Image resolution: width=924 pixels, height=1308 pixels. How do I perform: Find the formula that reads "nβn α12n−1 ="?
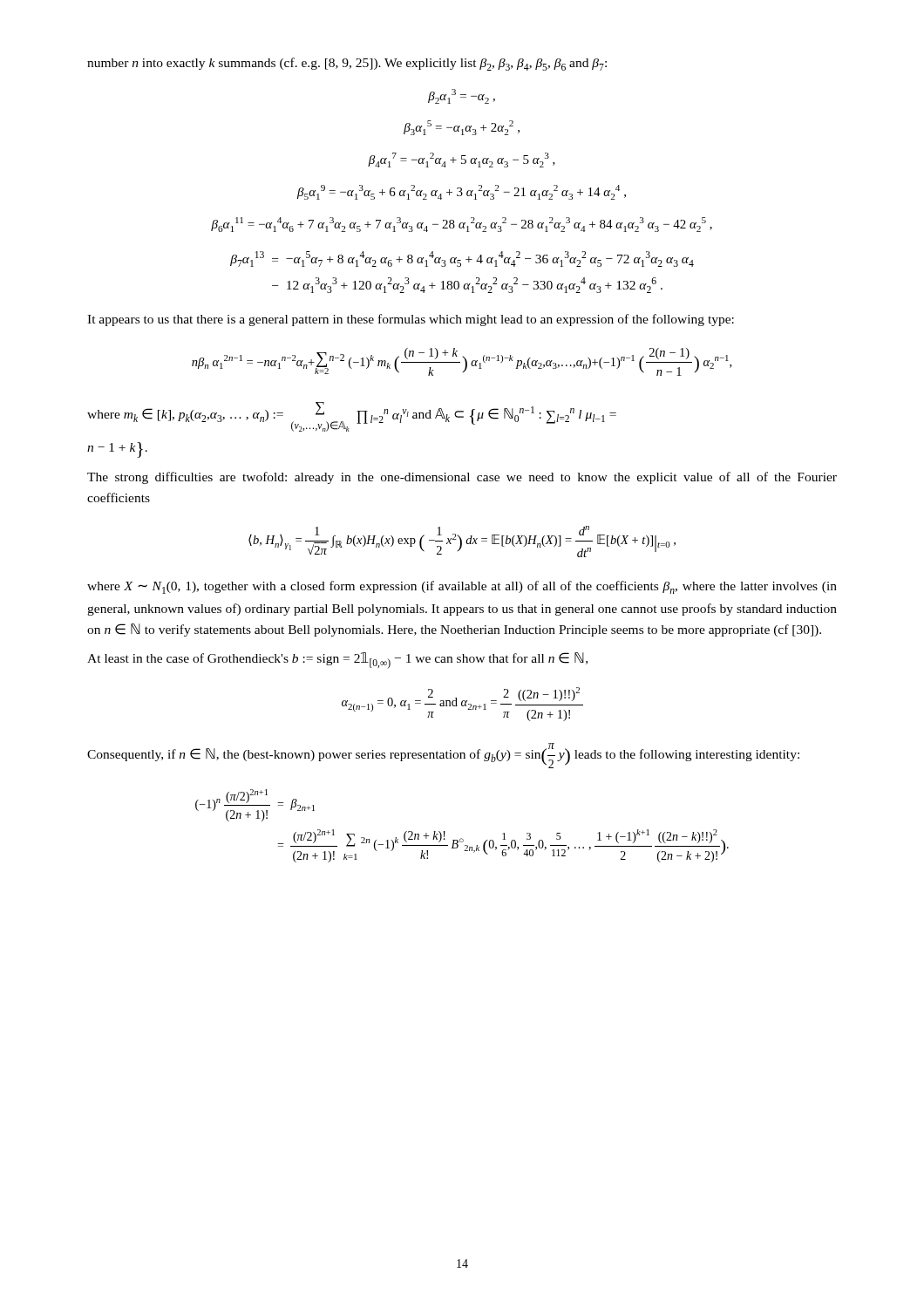[462, 363]
